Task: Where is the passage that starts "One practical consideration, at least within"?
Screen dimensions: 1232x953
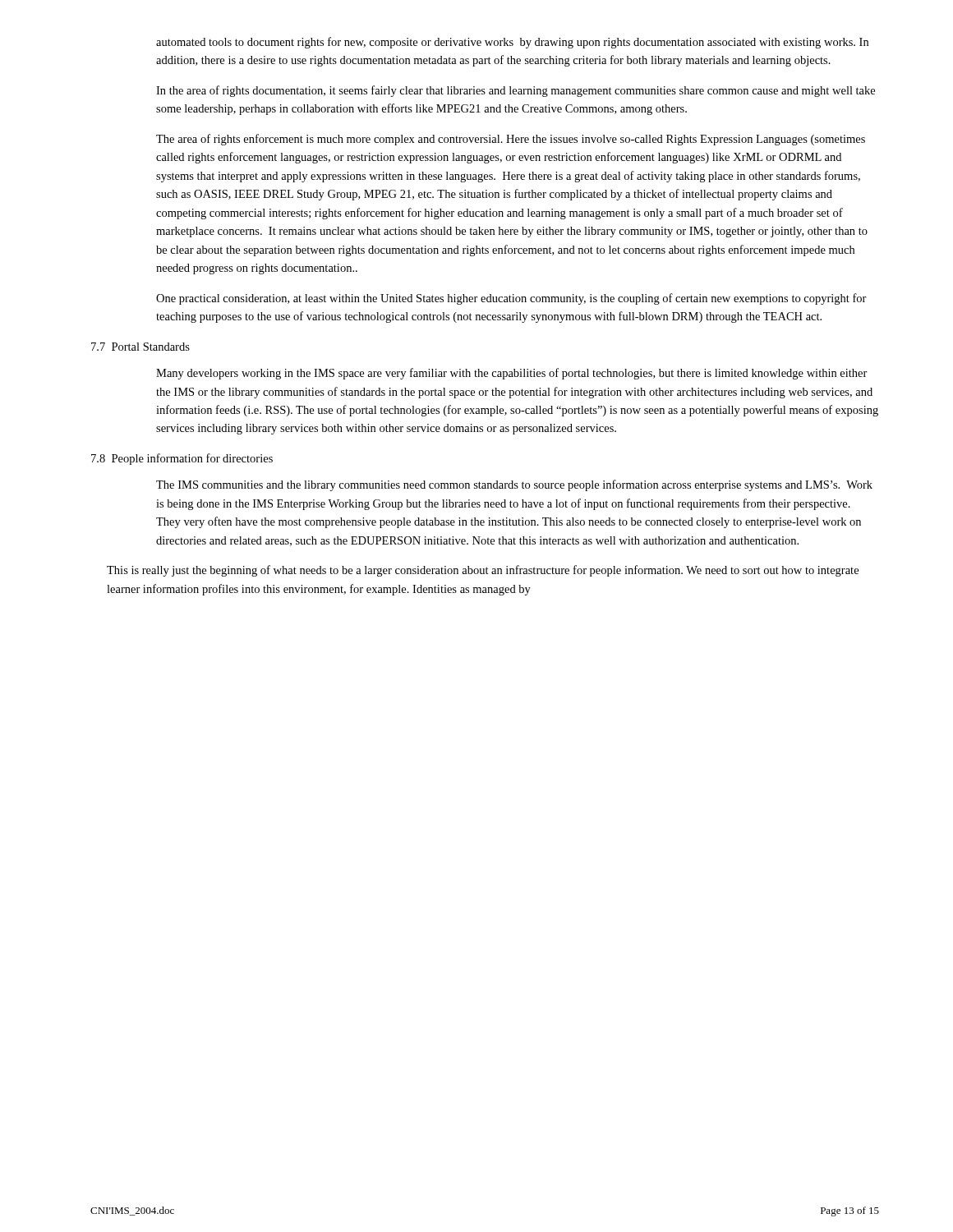Action: (x=518, y=307)
